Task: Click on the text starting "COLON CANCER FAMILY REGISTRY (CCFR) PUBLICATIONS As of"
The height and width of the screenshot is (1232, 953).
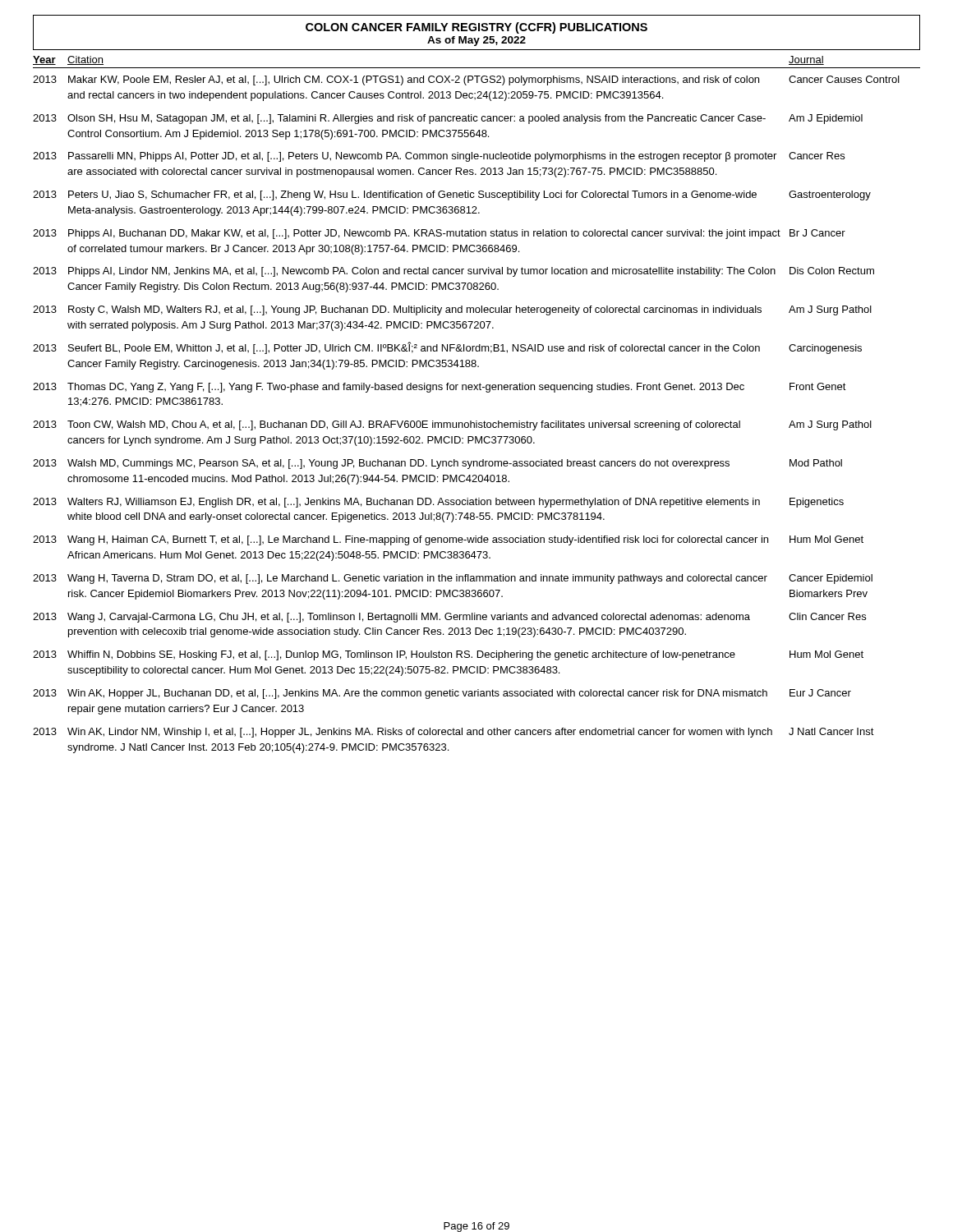Action: point(476,33)
